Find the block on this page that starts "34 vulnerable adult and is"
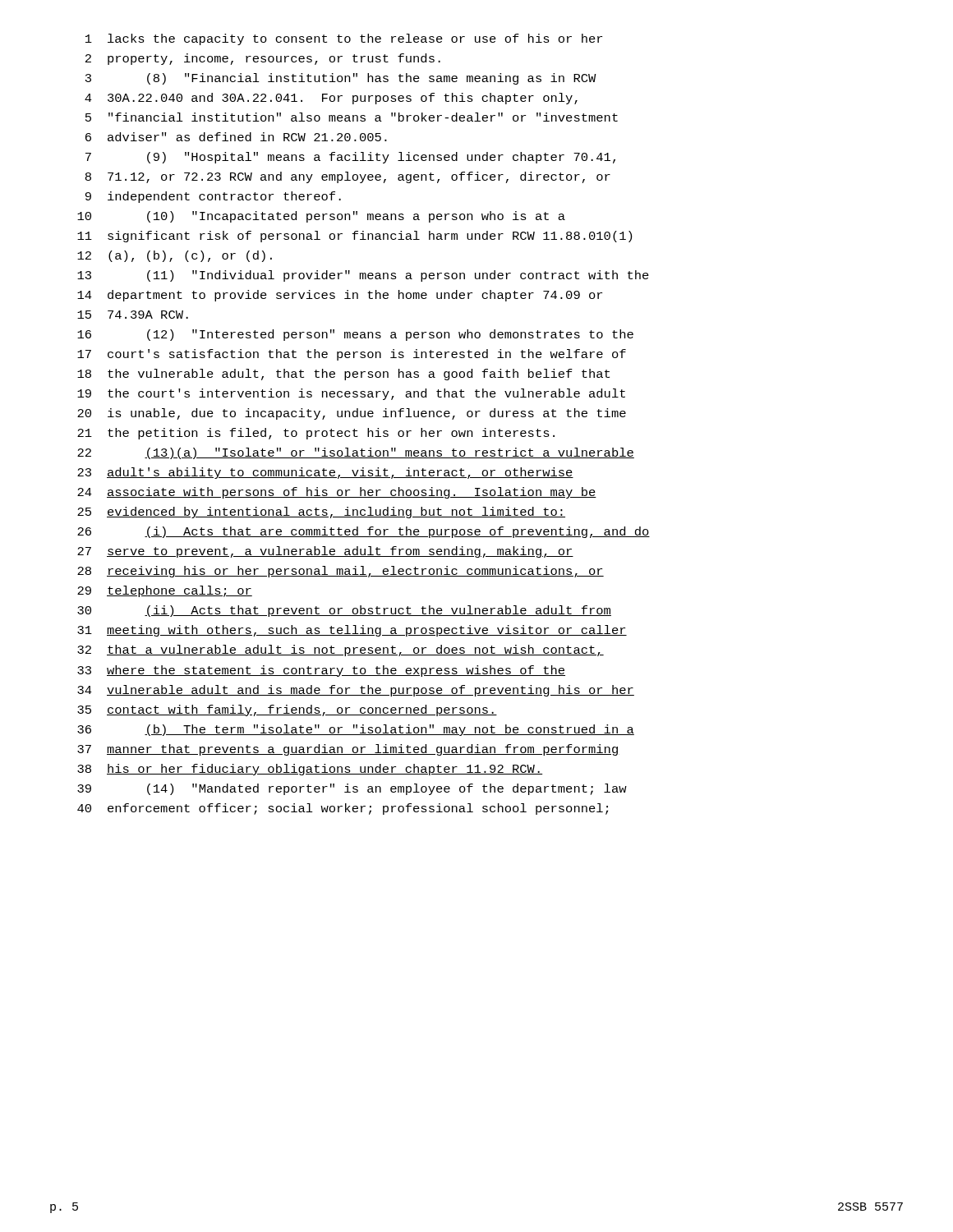The height and width of the screenshot is (1232, 953). click(x=476, y=690)
